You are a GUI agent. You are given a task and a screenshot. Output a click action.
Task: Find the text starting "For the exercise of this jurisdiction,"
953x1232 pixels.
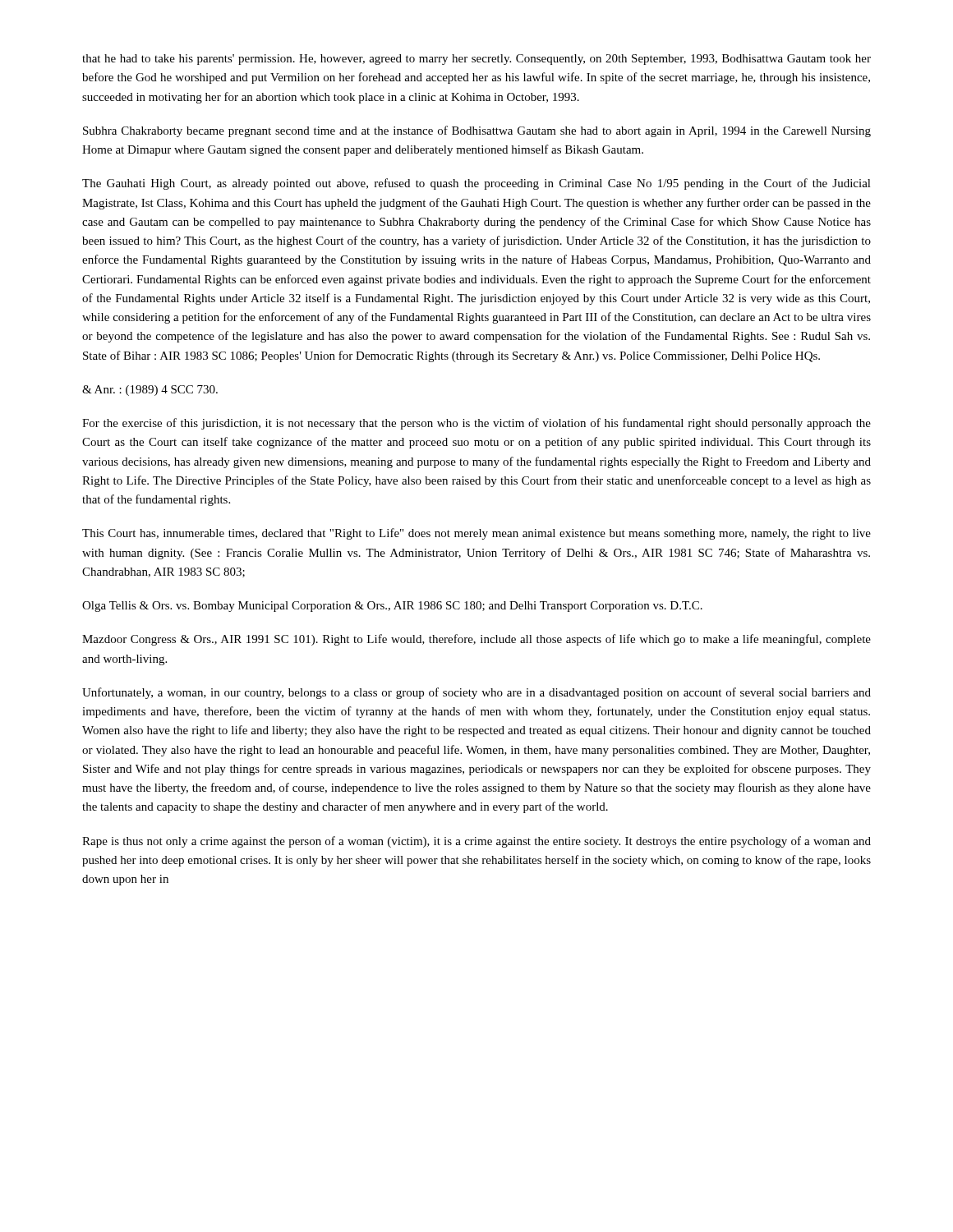click(x=476, y=461)
